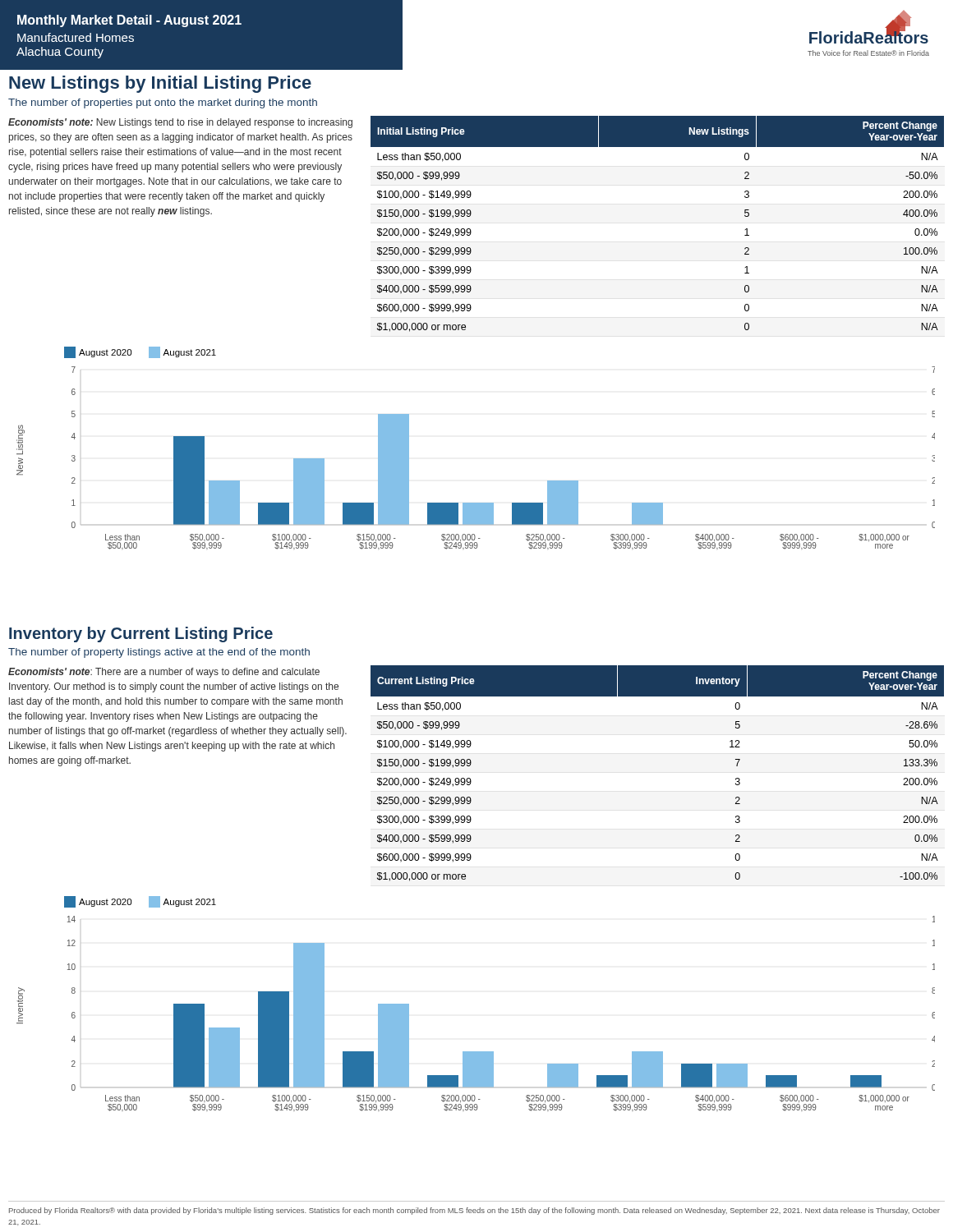The height and width of the screenshot is (1232, 953).
Task: Click on the passage starting "Economists' note: There are a number of"
Action: (x=178, y=716)
